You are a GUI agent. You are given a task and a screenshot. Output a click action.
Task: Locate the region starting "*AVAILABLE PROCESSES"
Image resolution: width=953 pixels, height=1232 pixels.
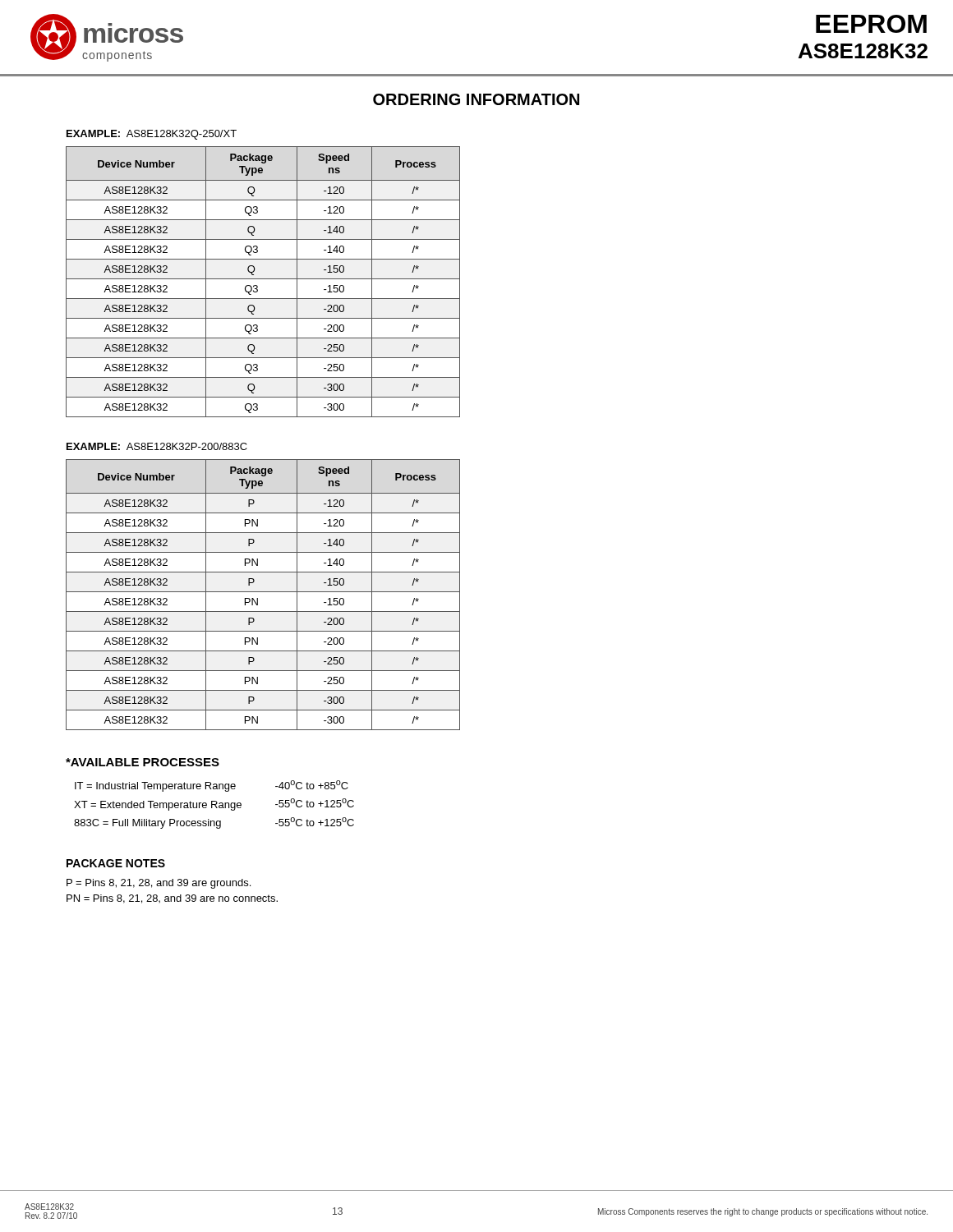pos(143,762)
